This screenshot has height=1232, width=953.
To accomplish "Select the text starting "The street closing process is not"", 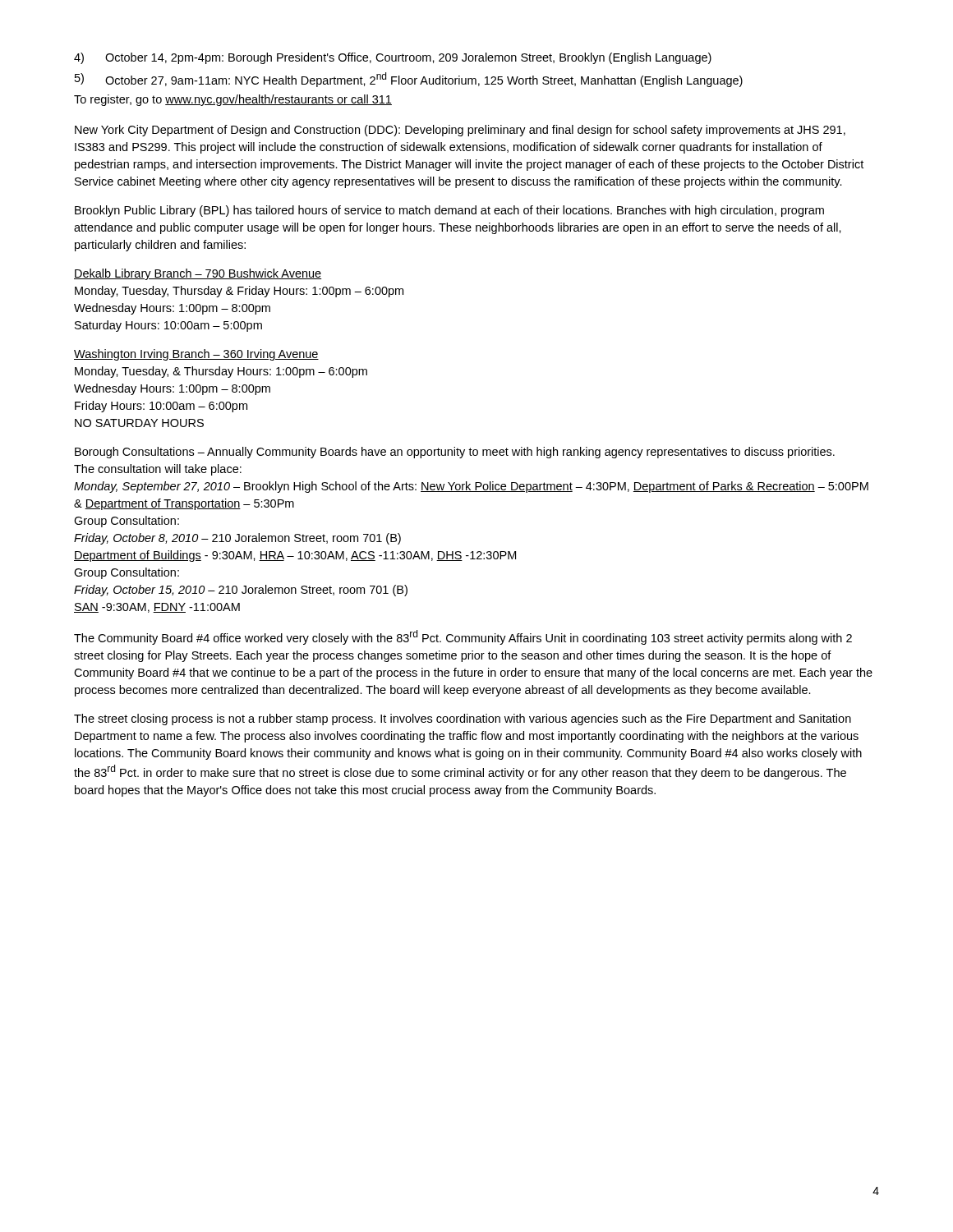I will 468,754.
